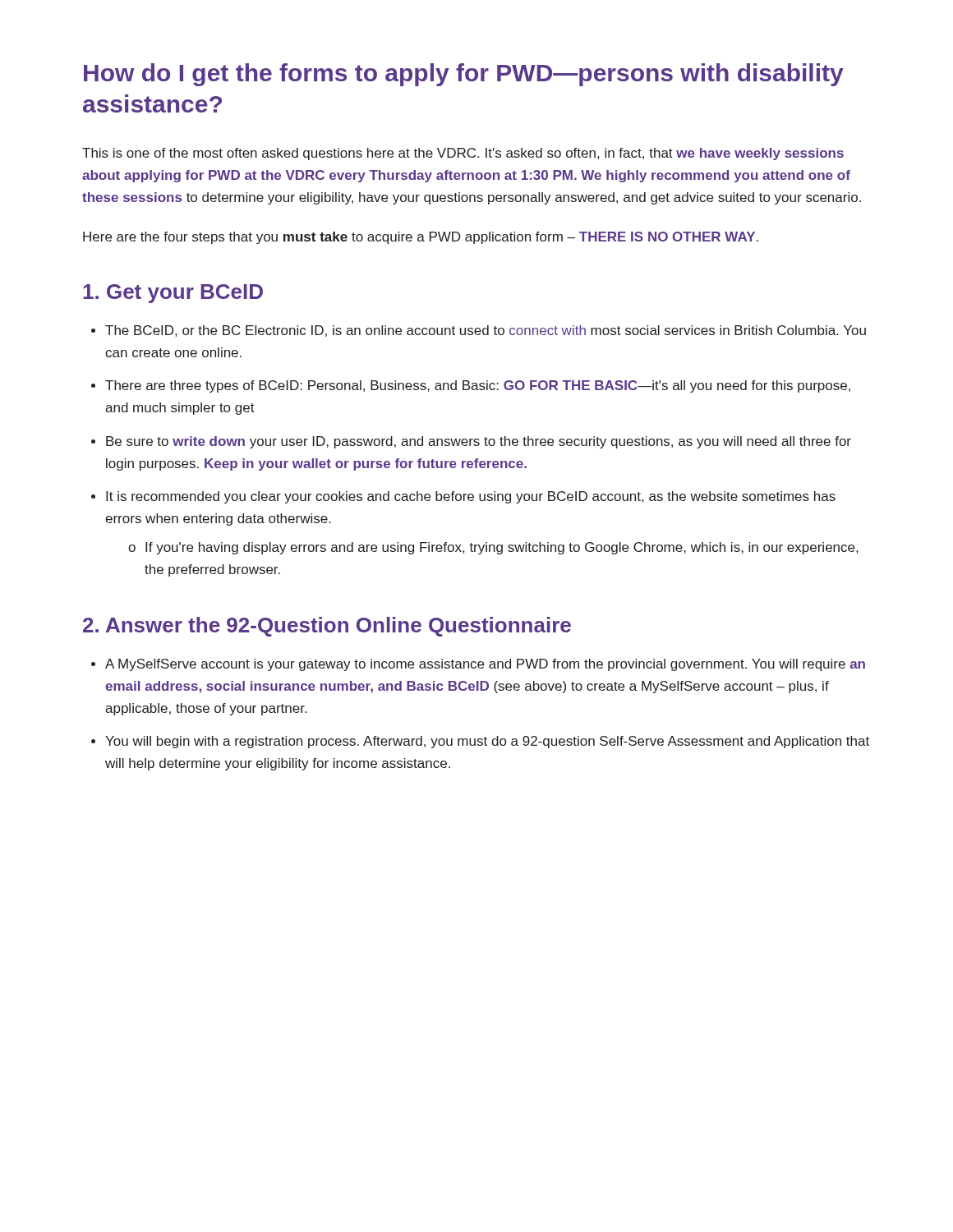Click on the list item that says "Be sure to write"
Viewport: 953px width, 1232px height.
(x=488, y=452)
